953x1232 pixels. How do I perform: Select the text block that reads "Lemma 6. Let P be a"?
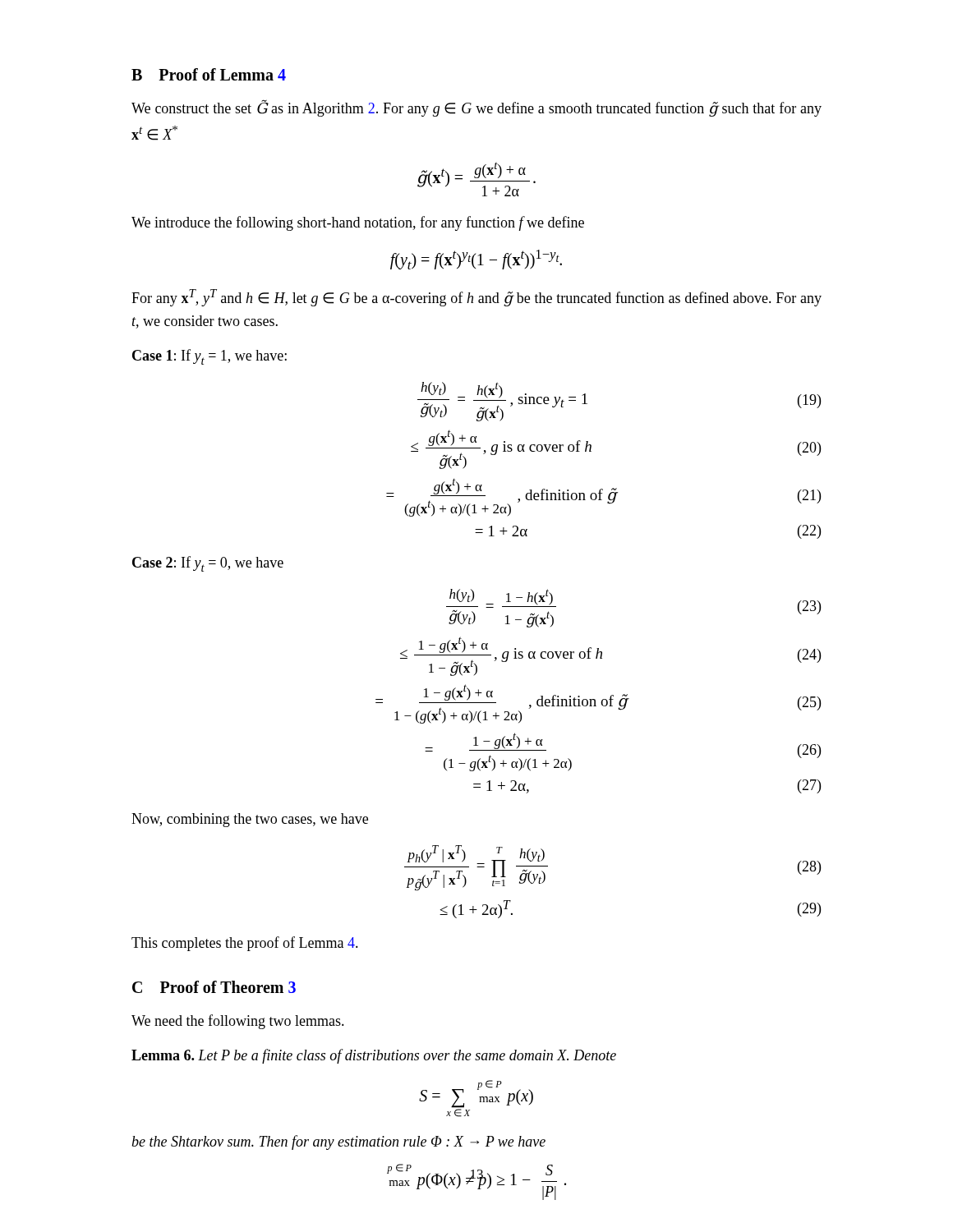374,1056
